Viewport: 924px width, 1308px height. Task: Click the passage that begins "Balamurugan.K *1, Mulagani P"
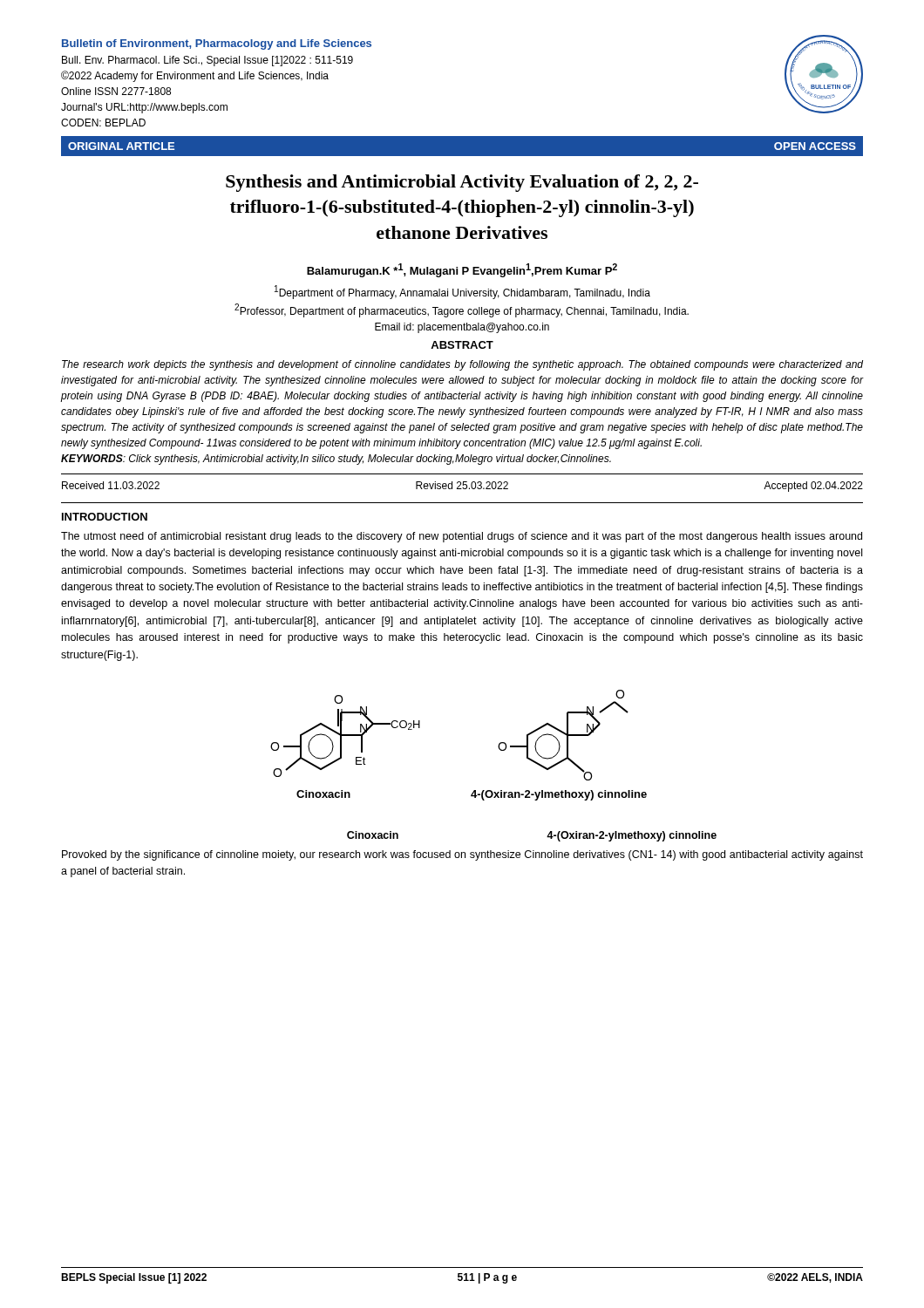point(462,269)
